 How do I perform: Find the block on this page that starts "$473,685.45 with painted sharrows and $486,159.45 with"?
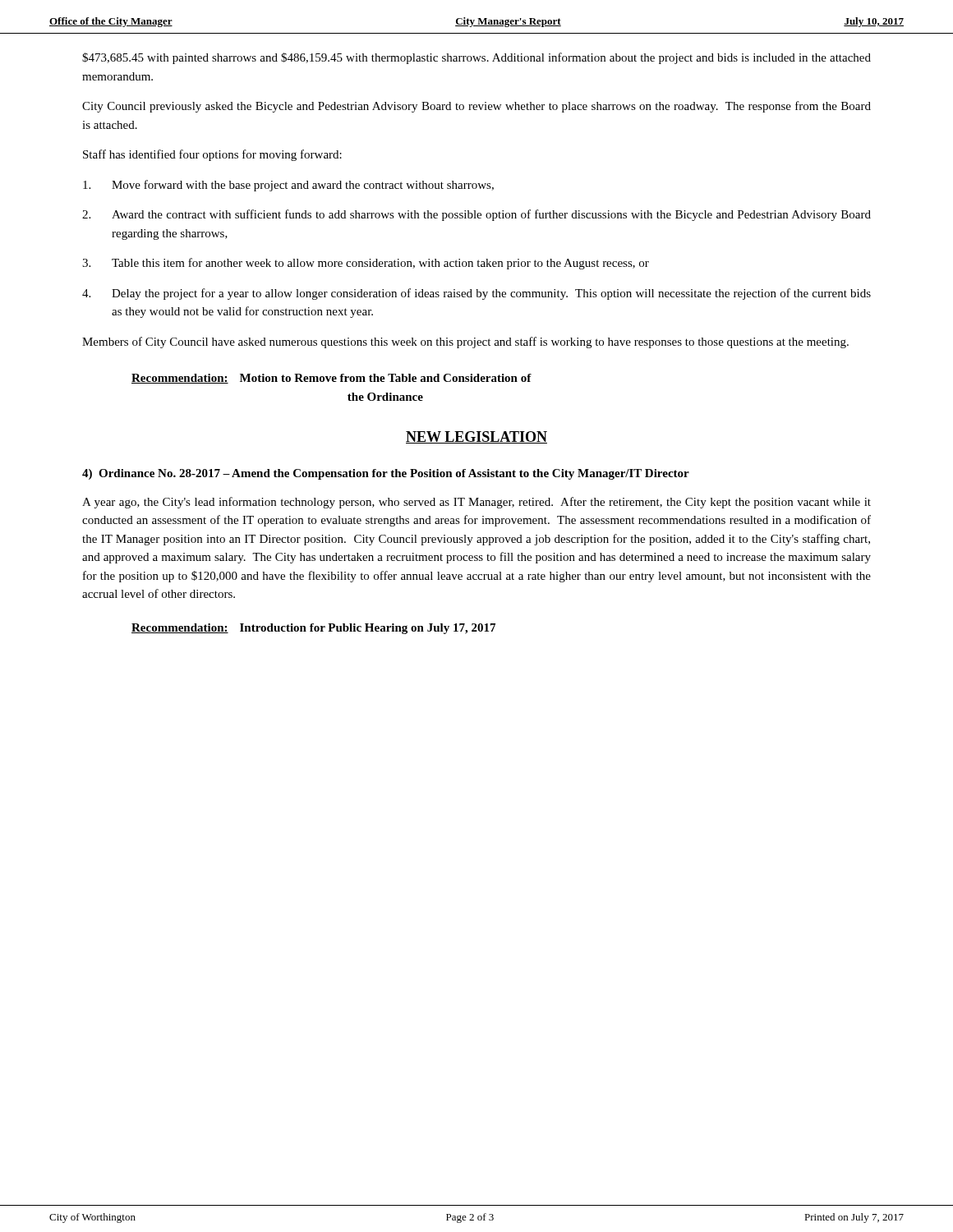coord(476,67)
